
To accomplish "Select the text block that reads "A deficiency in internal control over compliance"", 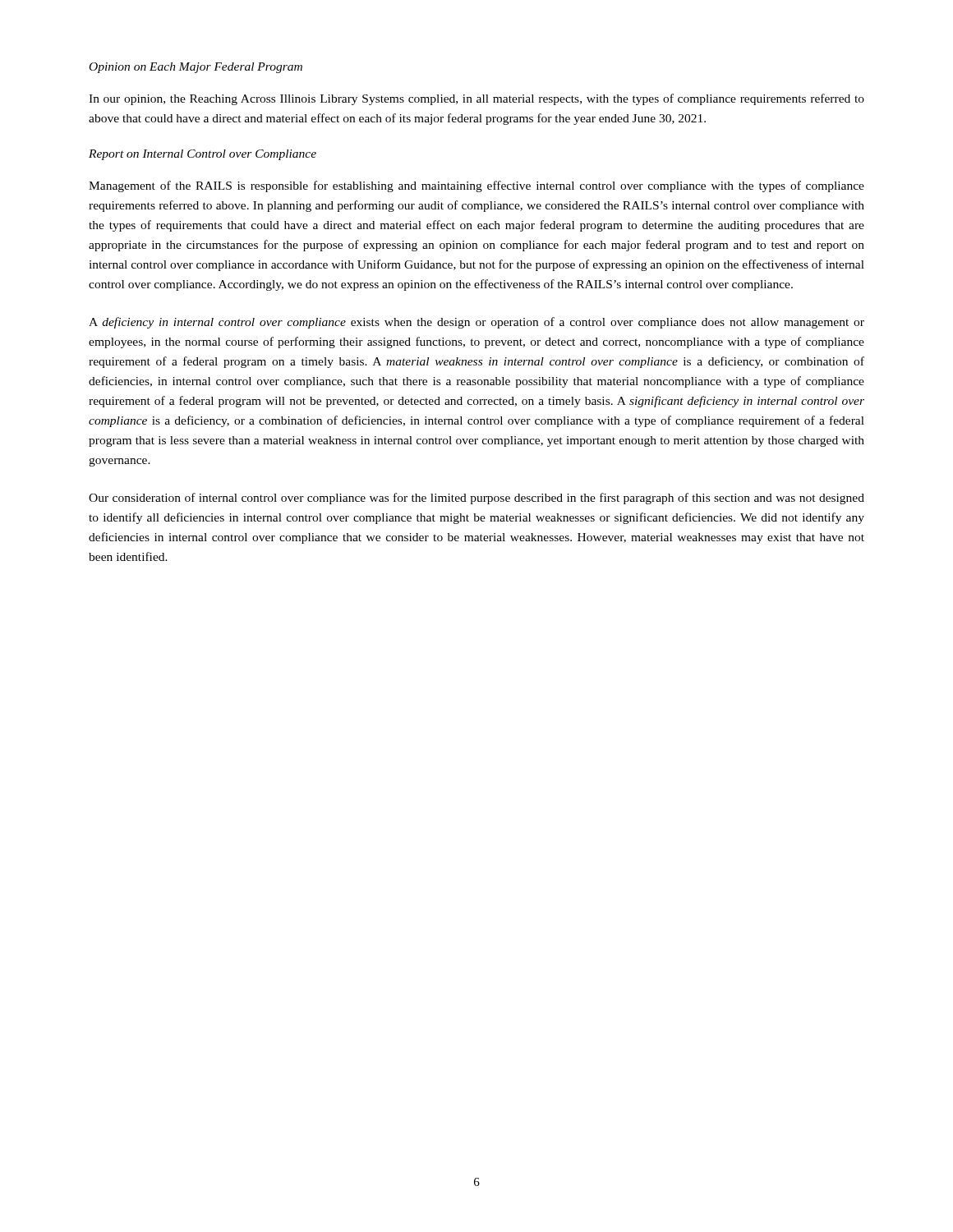I will click(x=476, y=391).
